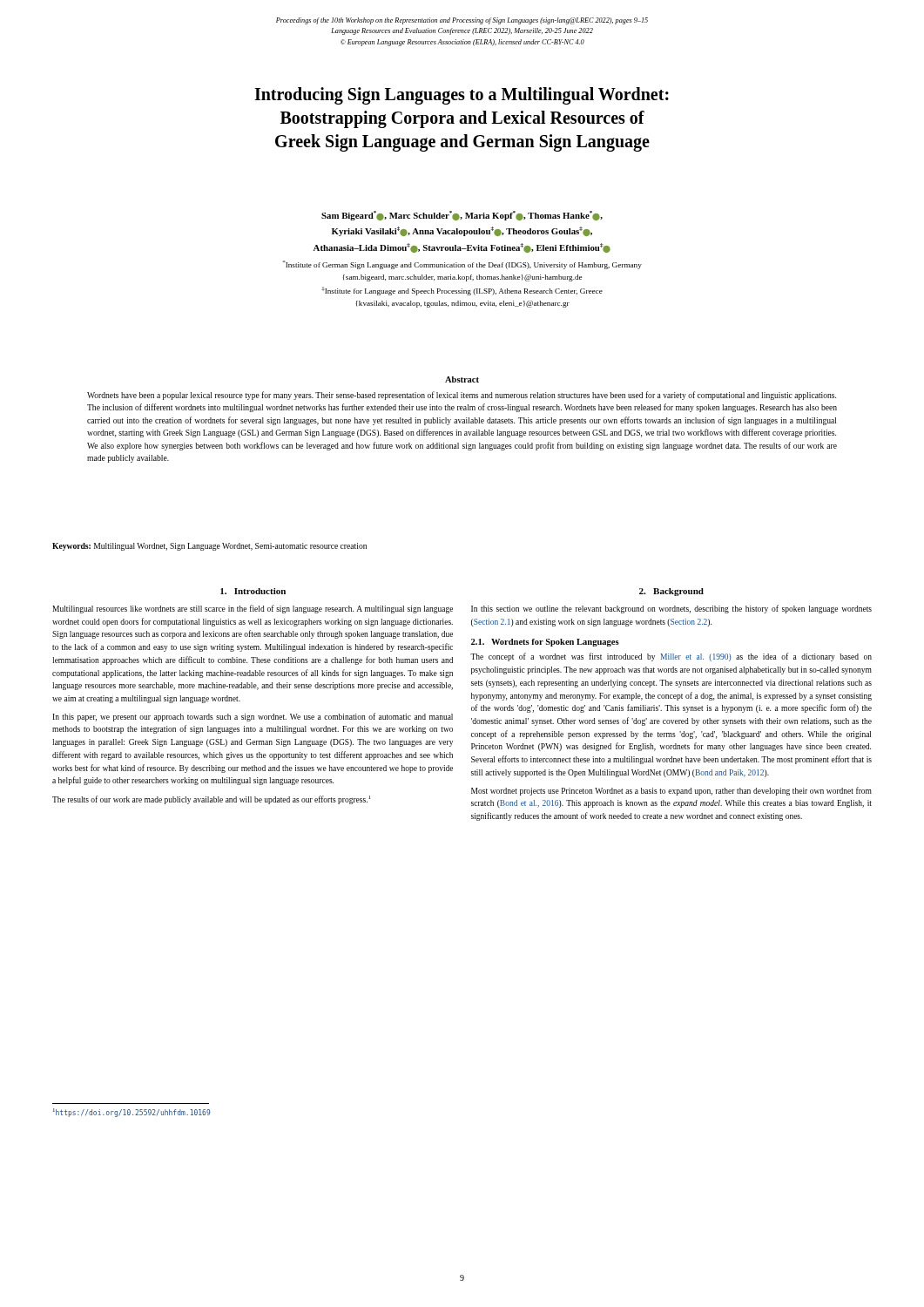
Task: Click the footnote
Action: pos(131,1112)
